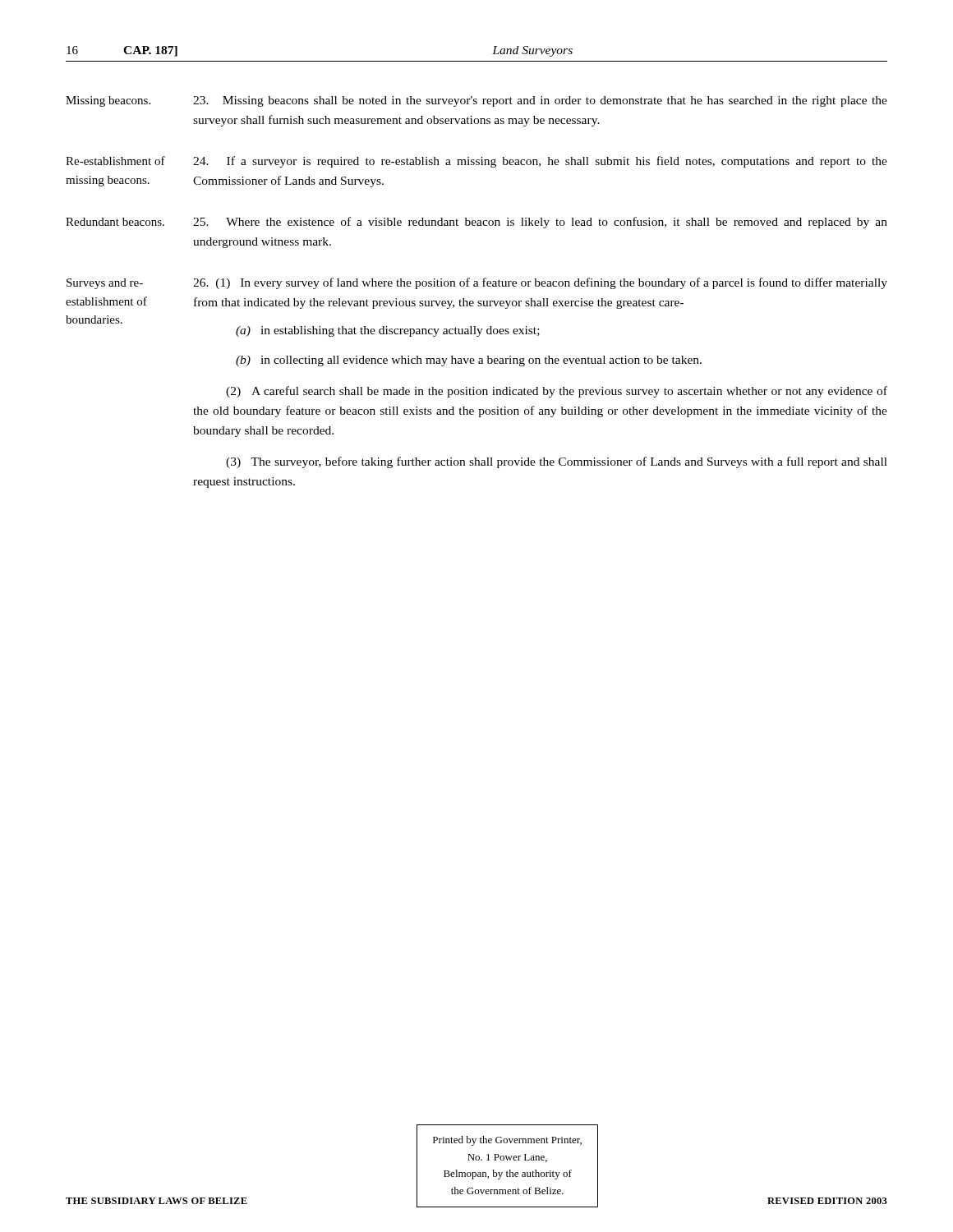Point to the block beginning "Missing beacons shall"
This screenshot has height=1232, width=953.
pyautogui.click(x=540, y=110)
